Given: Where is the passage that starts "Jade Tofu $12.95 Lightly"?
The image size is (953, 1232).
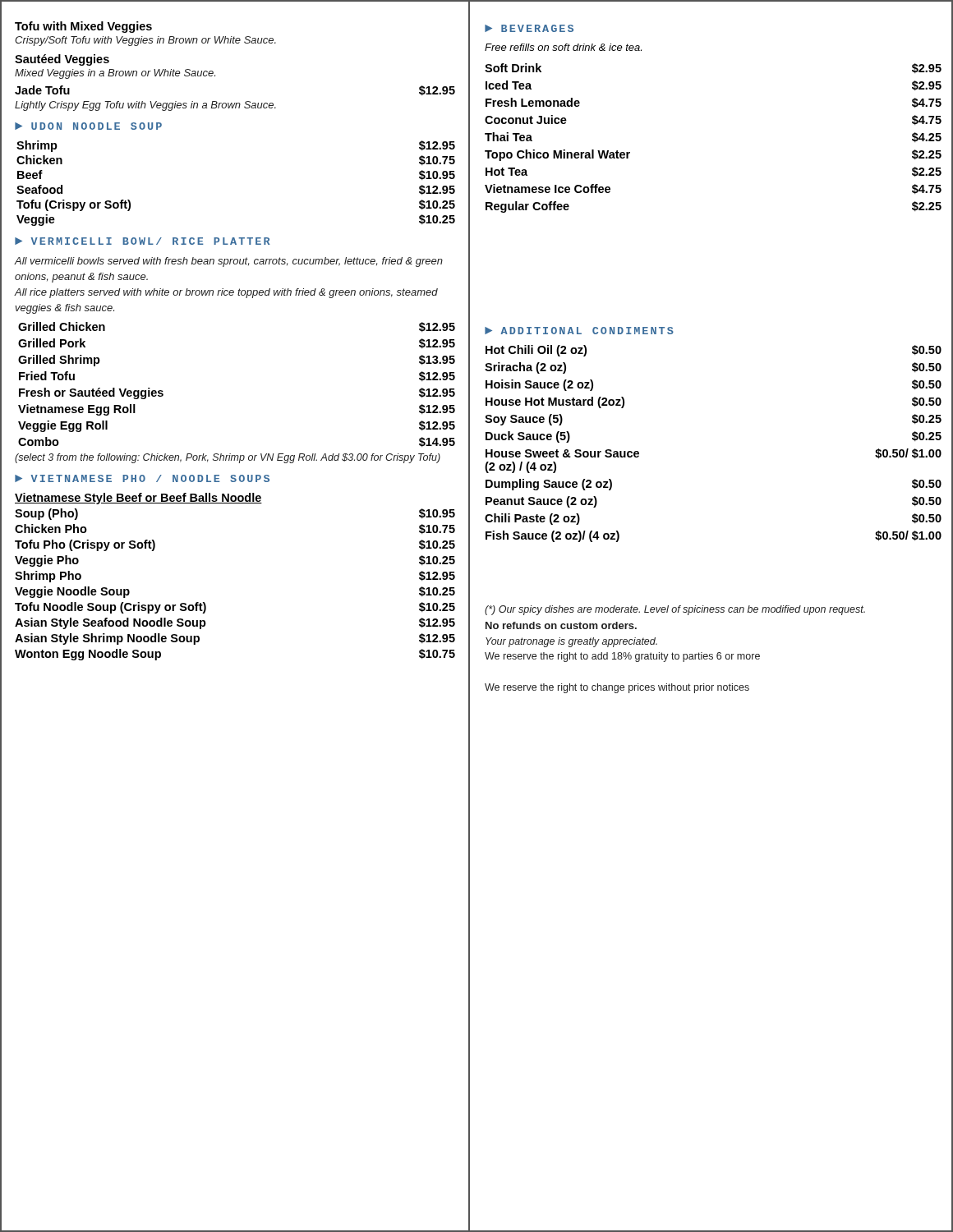Looking at the screenshot, I should click(235, 97).
